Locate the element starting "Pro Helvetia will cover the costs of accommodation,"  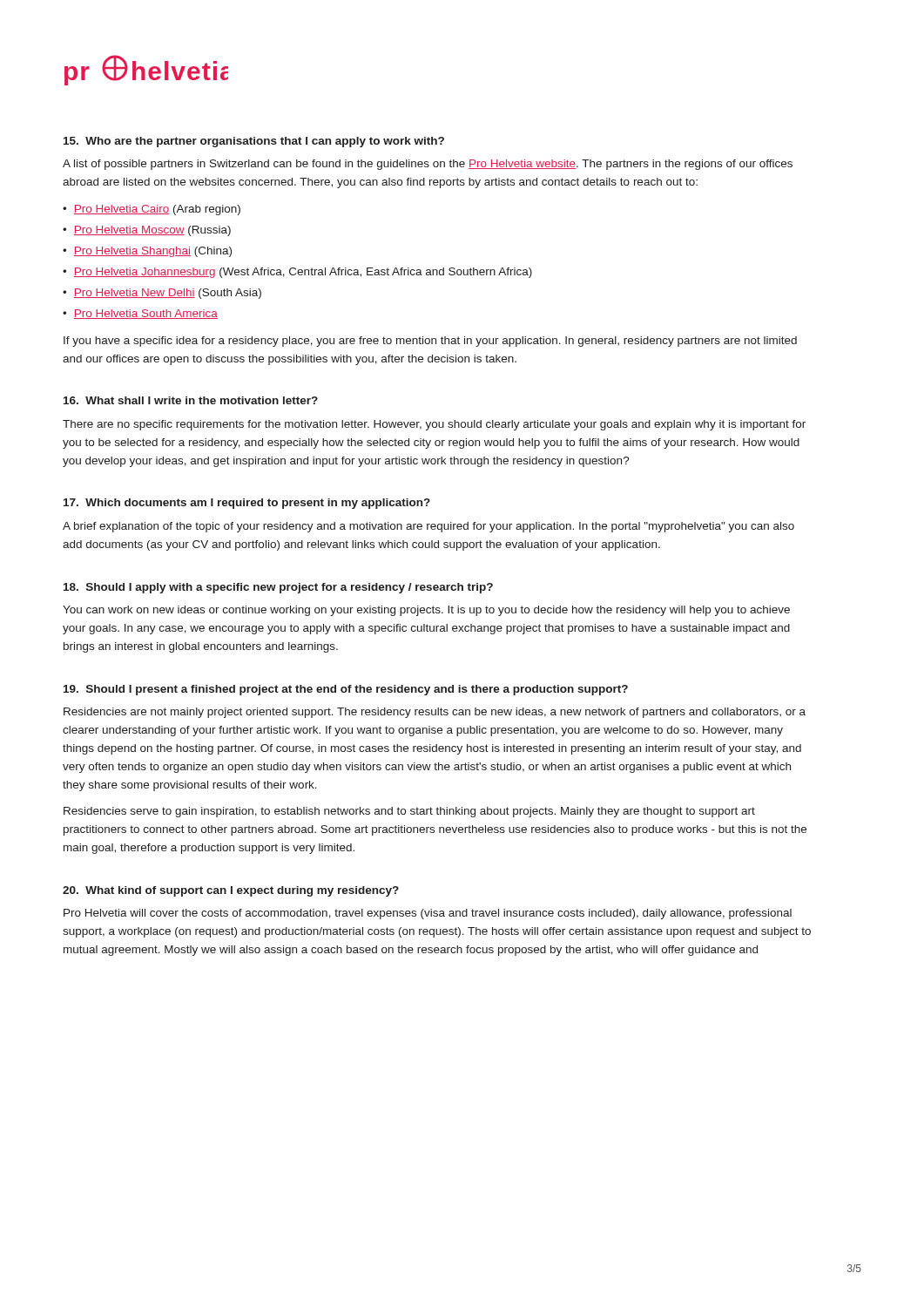pos(437,931)
